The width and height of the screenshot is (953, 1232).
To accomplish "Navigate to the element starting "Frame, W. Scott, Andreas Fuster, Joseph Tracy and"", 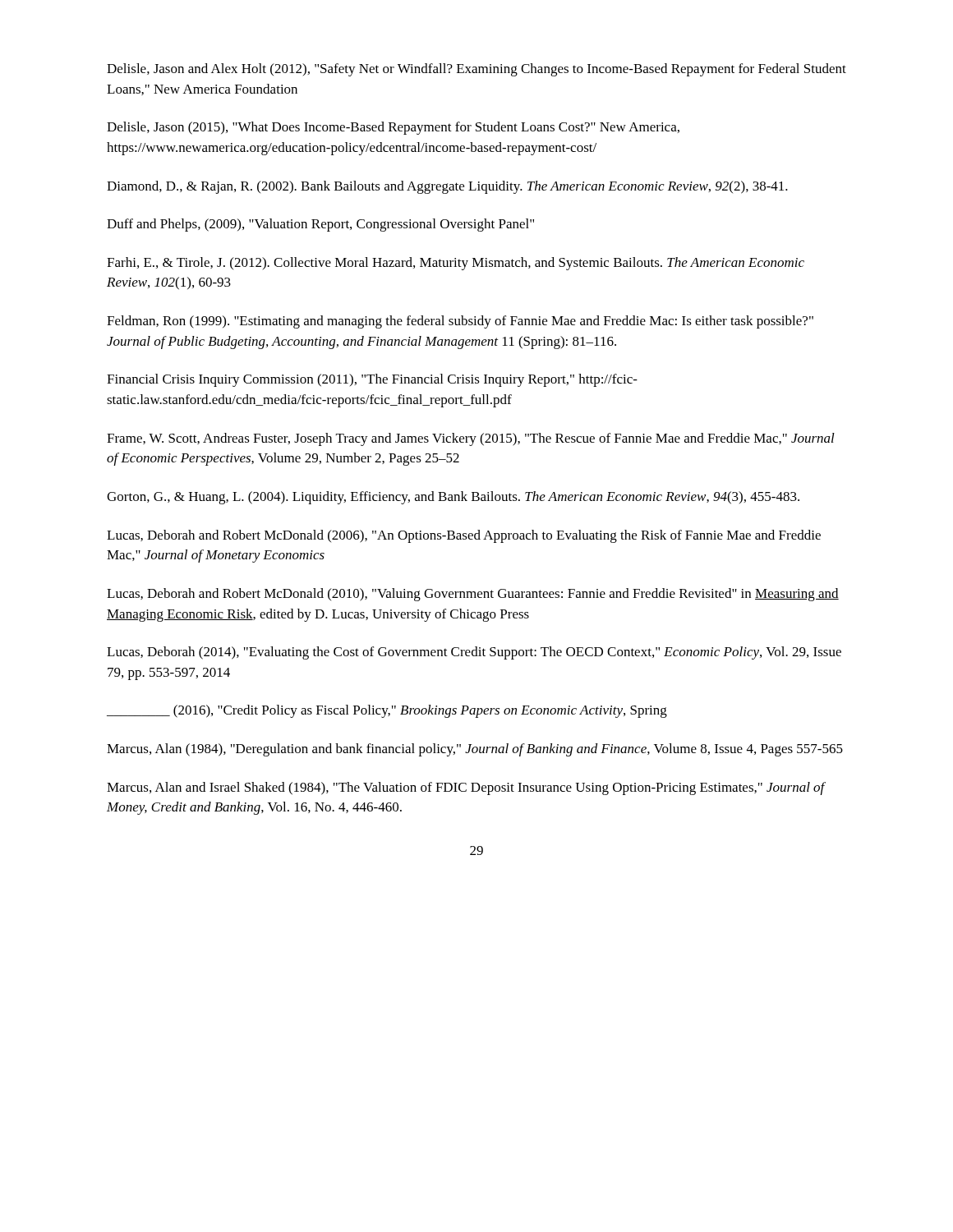I will click(x=471, y=448).
